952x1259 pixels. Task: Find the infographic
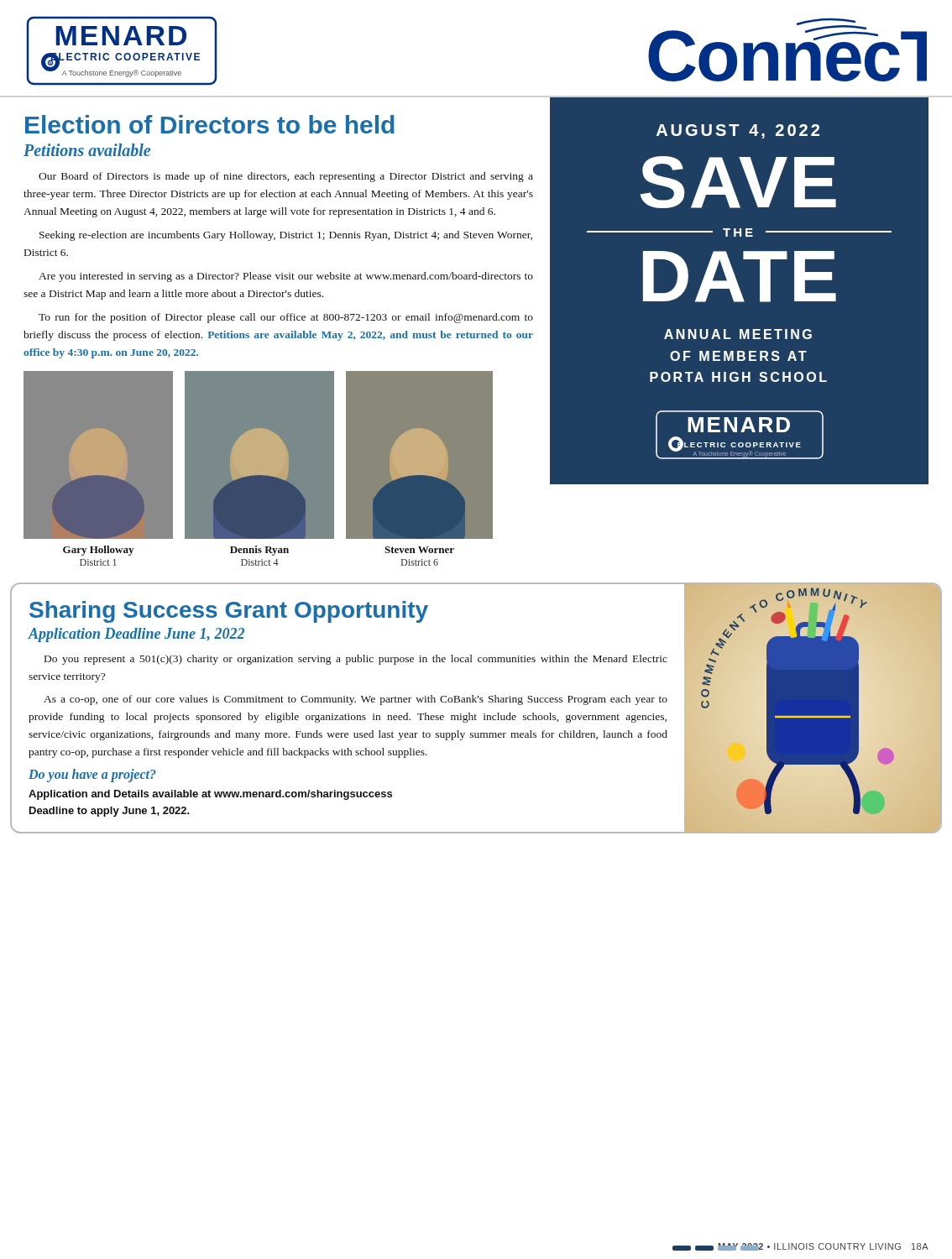coord(739,291)
